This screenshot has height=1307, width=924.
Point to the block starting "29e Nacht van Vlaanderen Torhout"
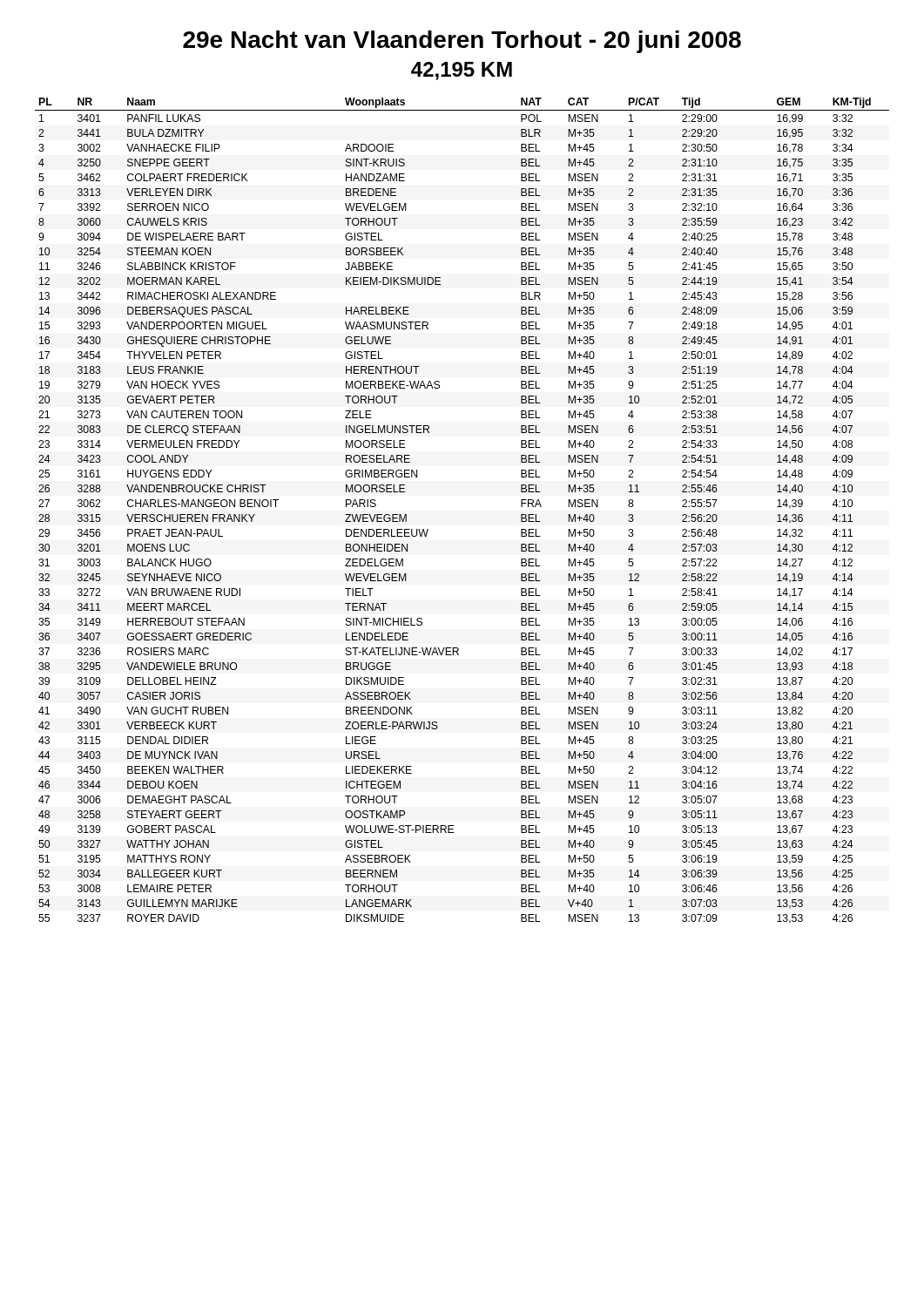click(462, 54)
